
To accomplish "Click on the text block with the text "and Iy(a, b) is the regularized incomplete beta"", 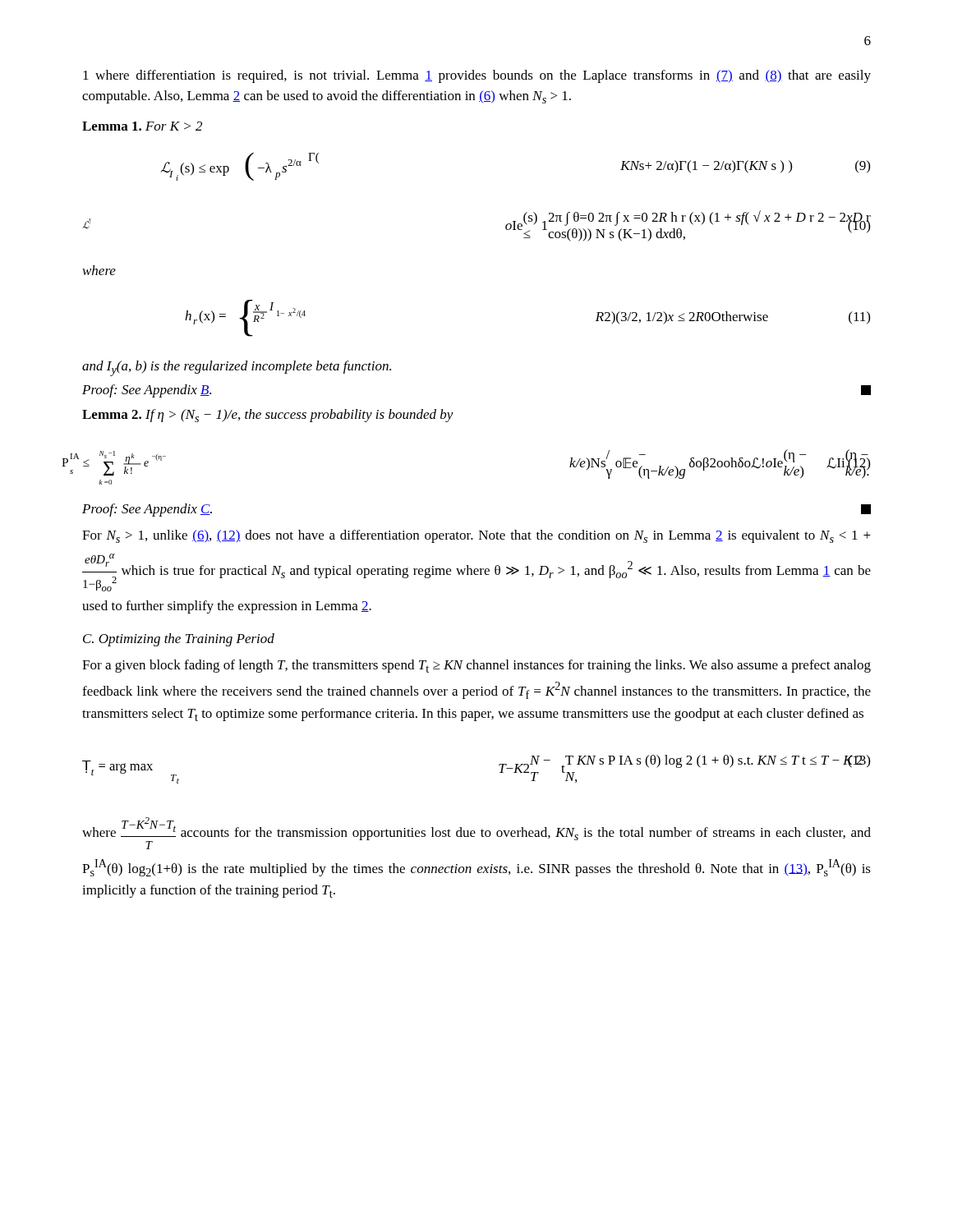I will pyautogui.click(x=237, y=367).
